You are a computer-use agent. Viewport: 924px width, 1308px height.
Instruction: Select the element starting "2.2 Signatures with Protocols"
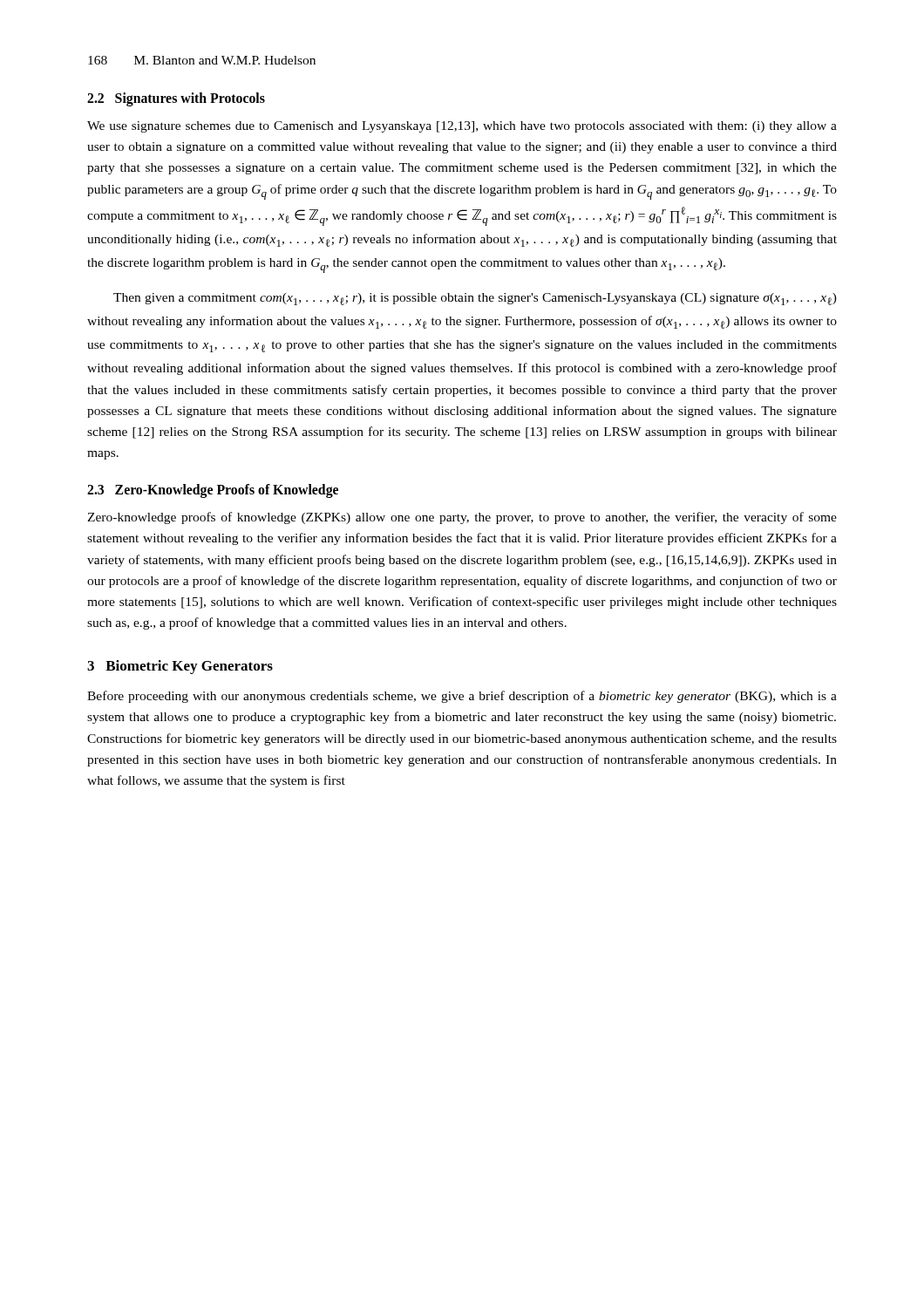click(x=176, y=98)
